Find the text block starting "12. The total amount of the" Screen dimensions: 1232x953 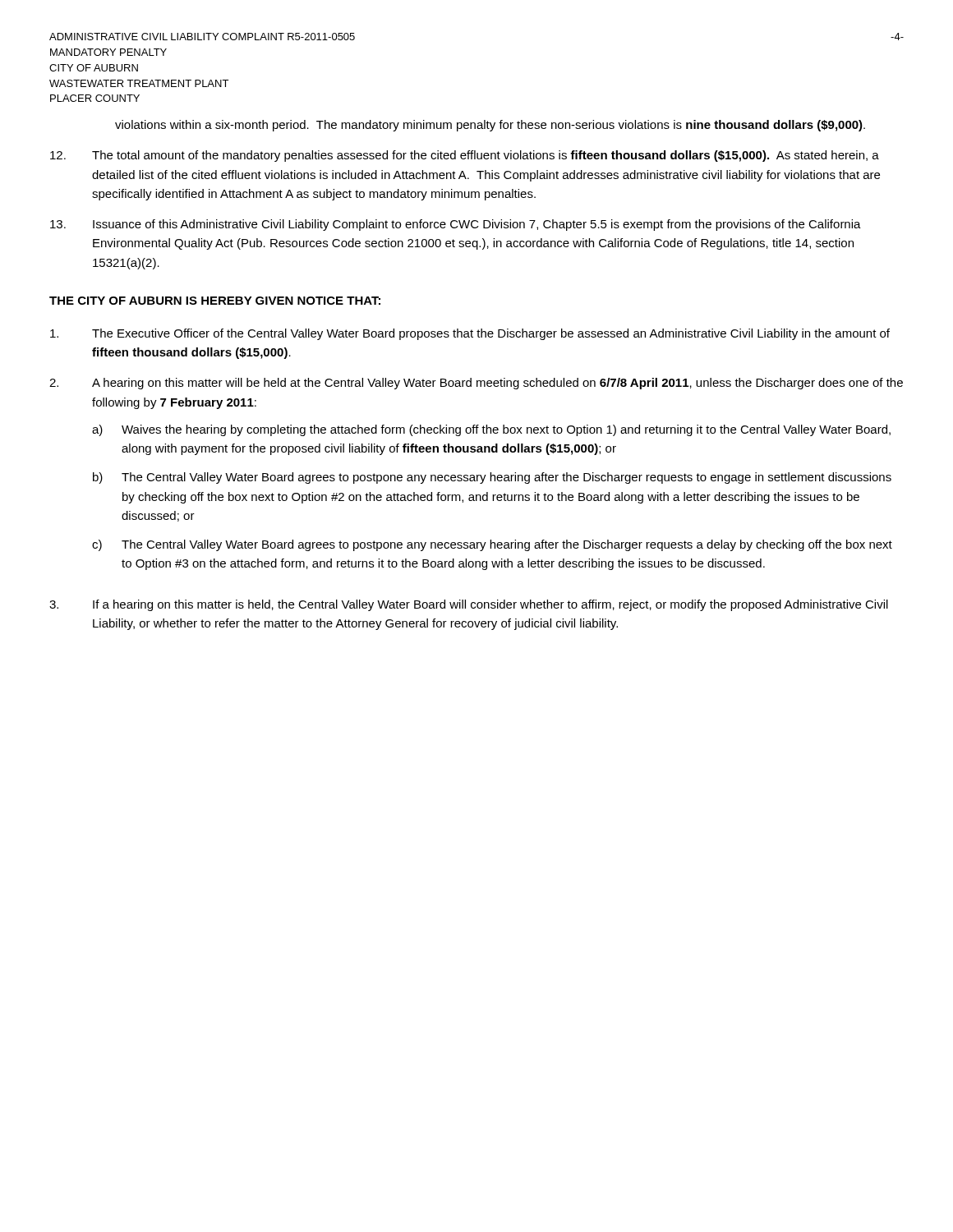[x=476, y=174]
